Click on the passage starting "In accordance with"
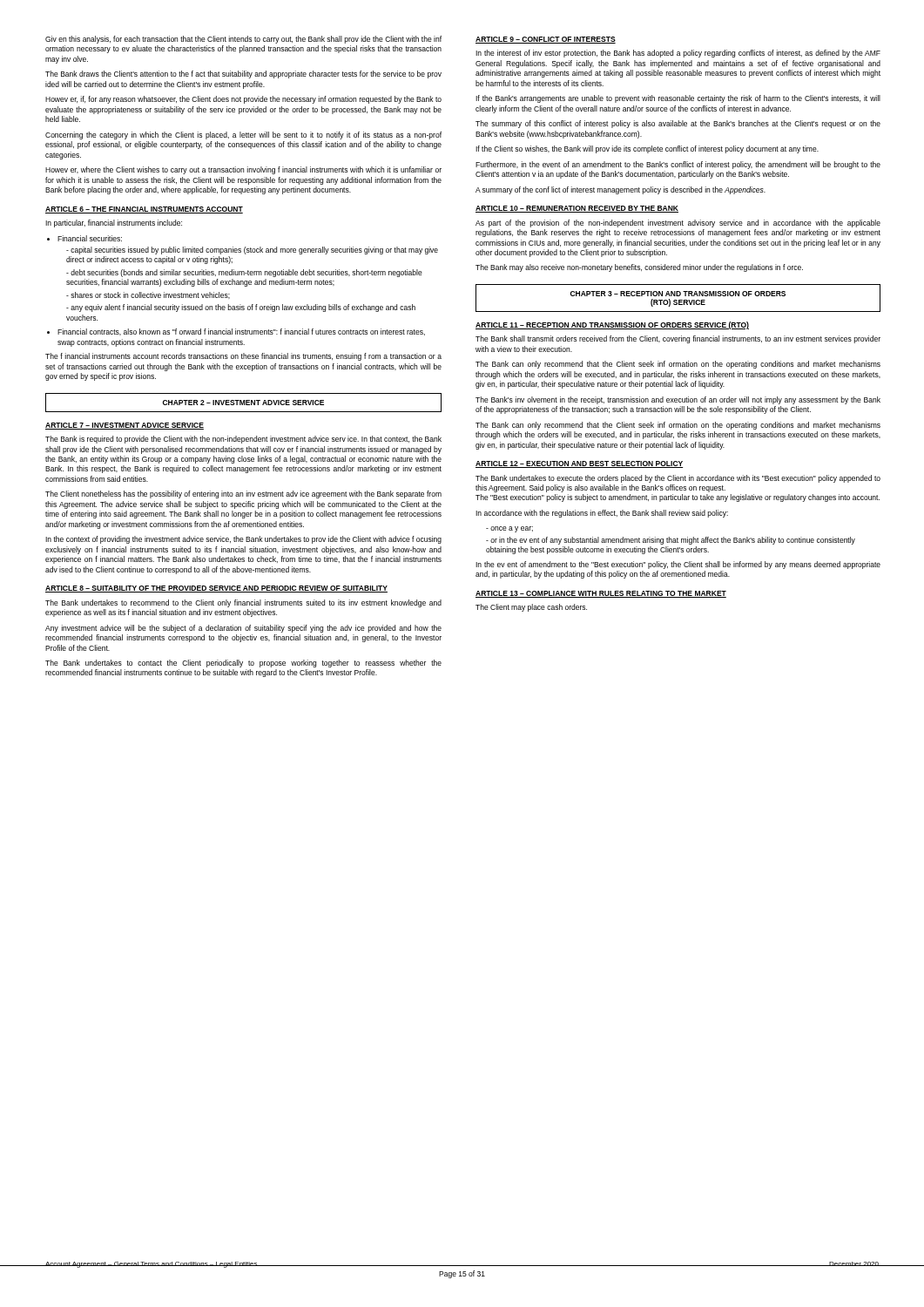 (678, 532)
